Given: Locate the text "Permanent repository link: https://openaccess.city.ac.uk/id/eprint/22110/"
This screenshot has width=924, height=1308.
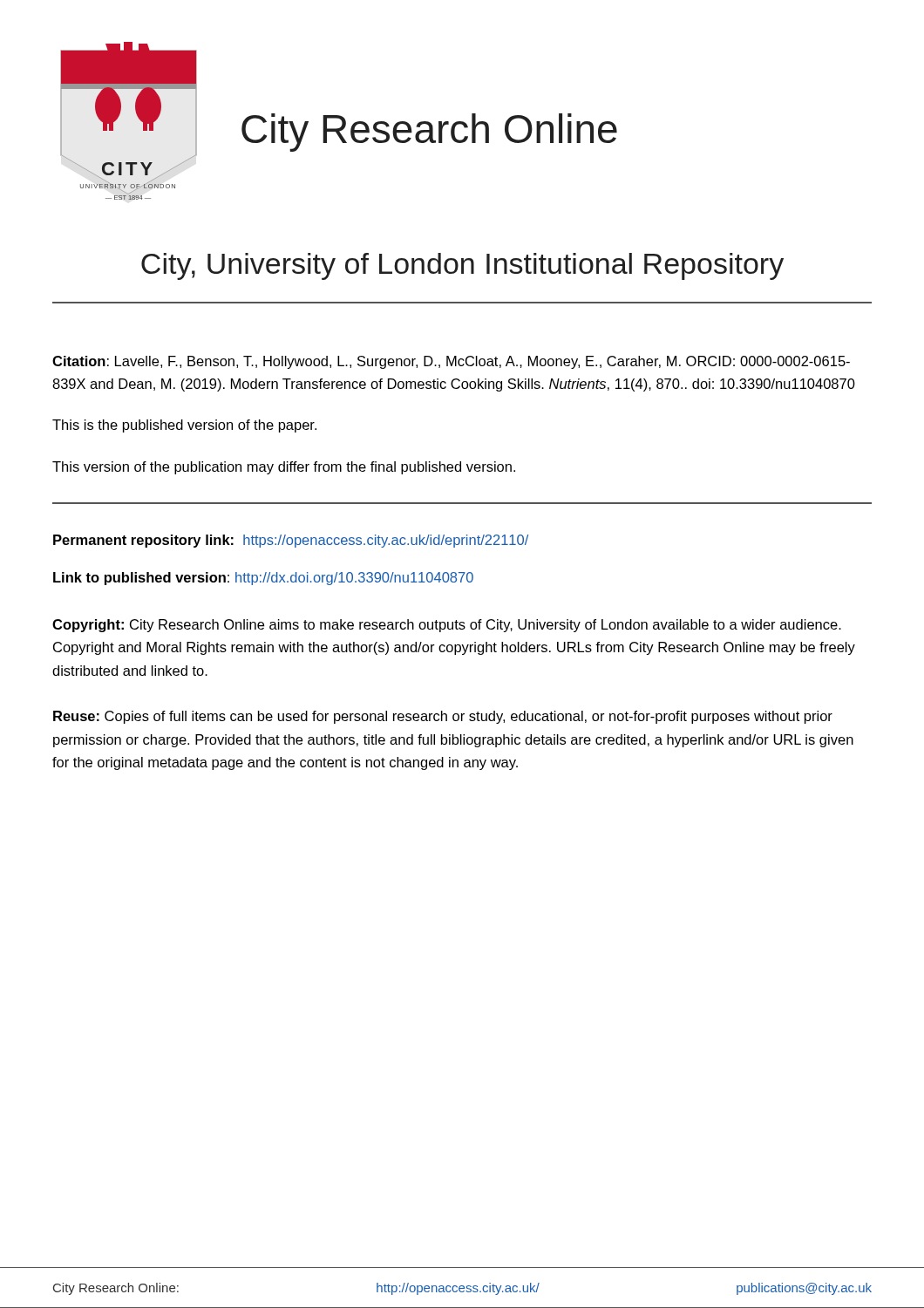Looking at the screenshot, I should (290, 540).
